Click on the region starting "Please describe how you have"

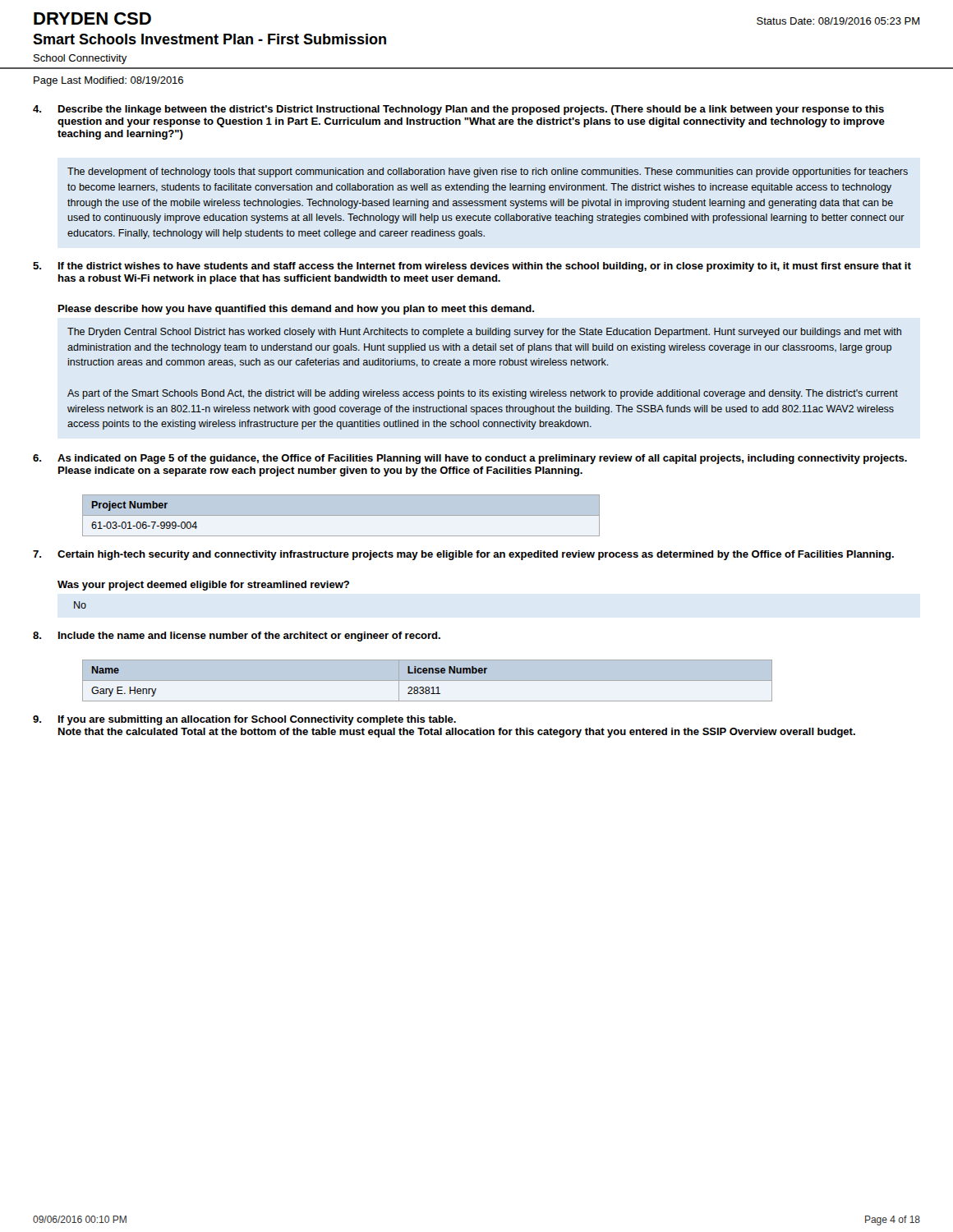[x=296, y=308]
